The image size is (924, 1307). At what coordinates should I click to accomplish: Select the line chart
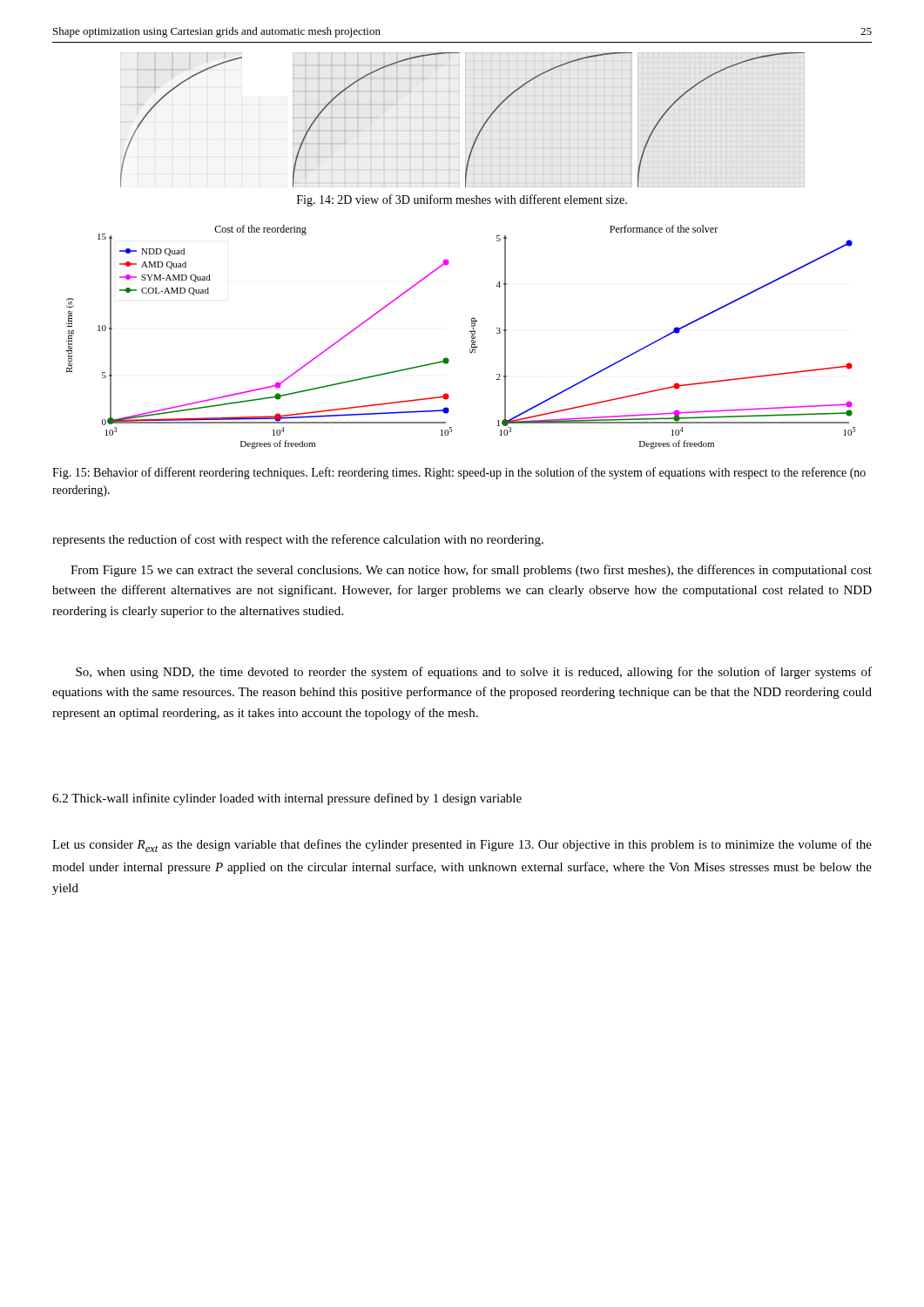point(462,340)
